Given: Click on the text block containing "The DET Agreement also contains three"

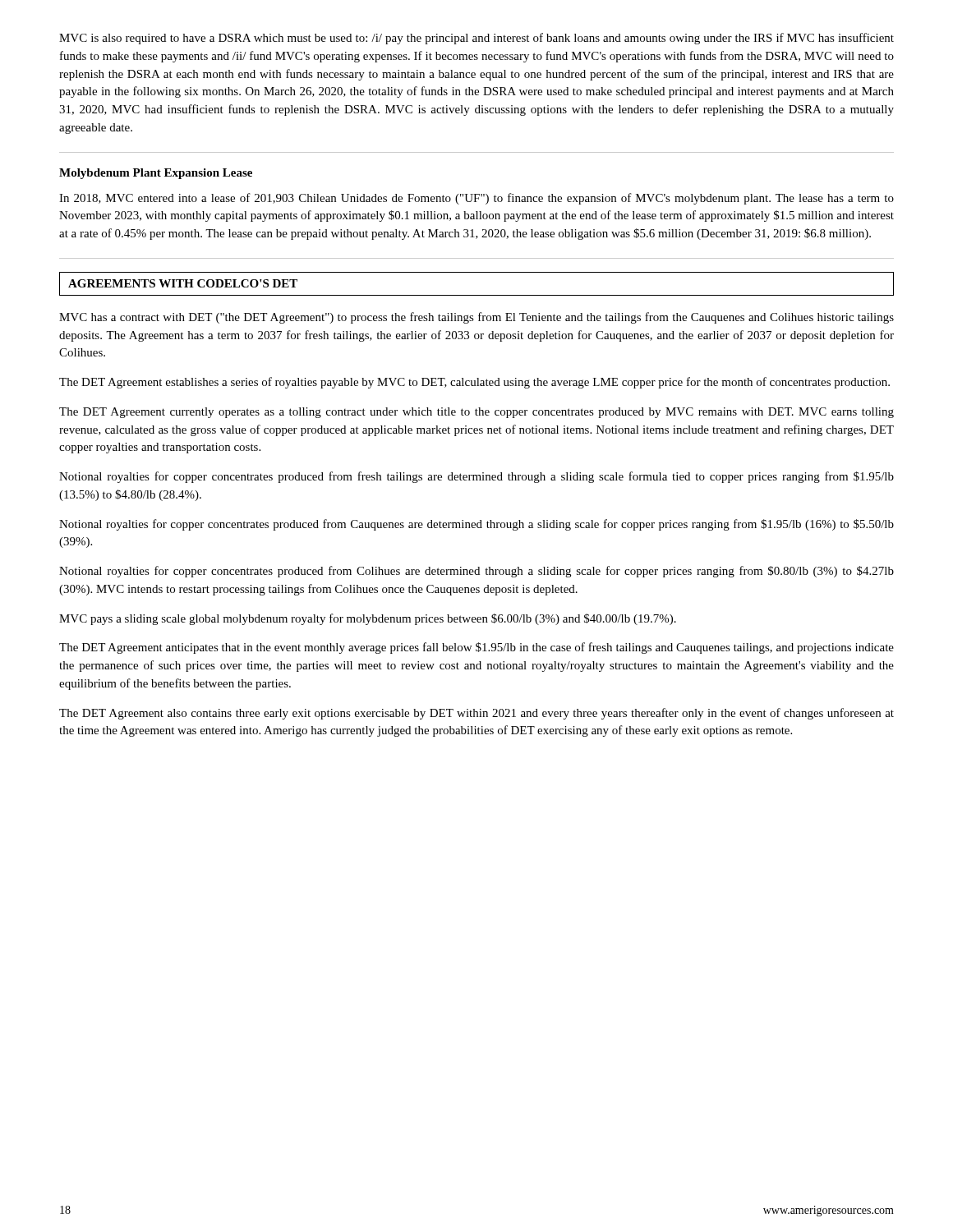Looking at the screenshot, I should pos(476,722).
